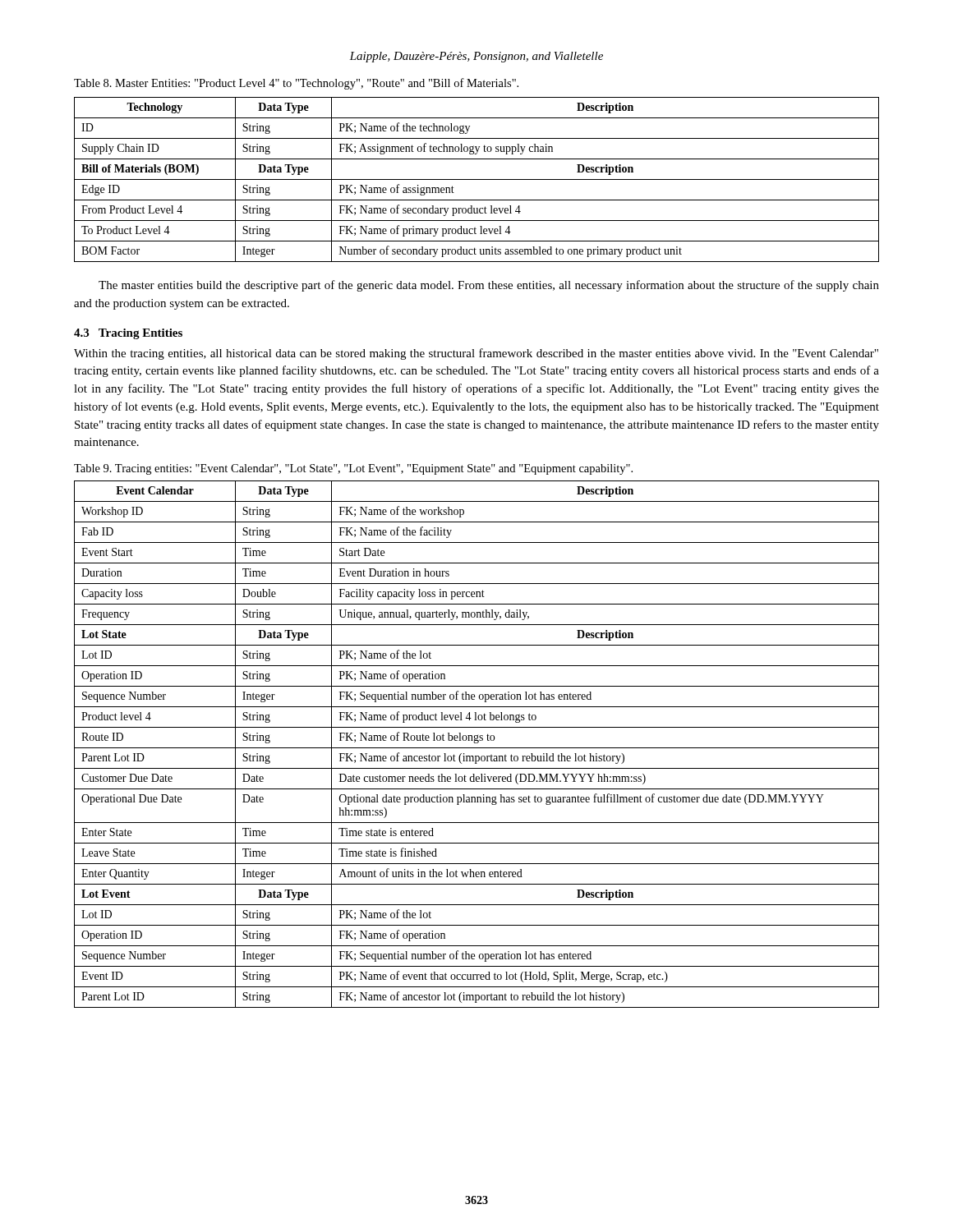Locate the caption that says "Table 8. Master Entities: "Product Level"
This screenshot has width=953, height=1232.
click(297, 83)
